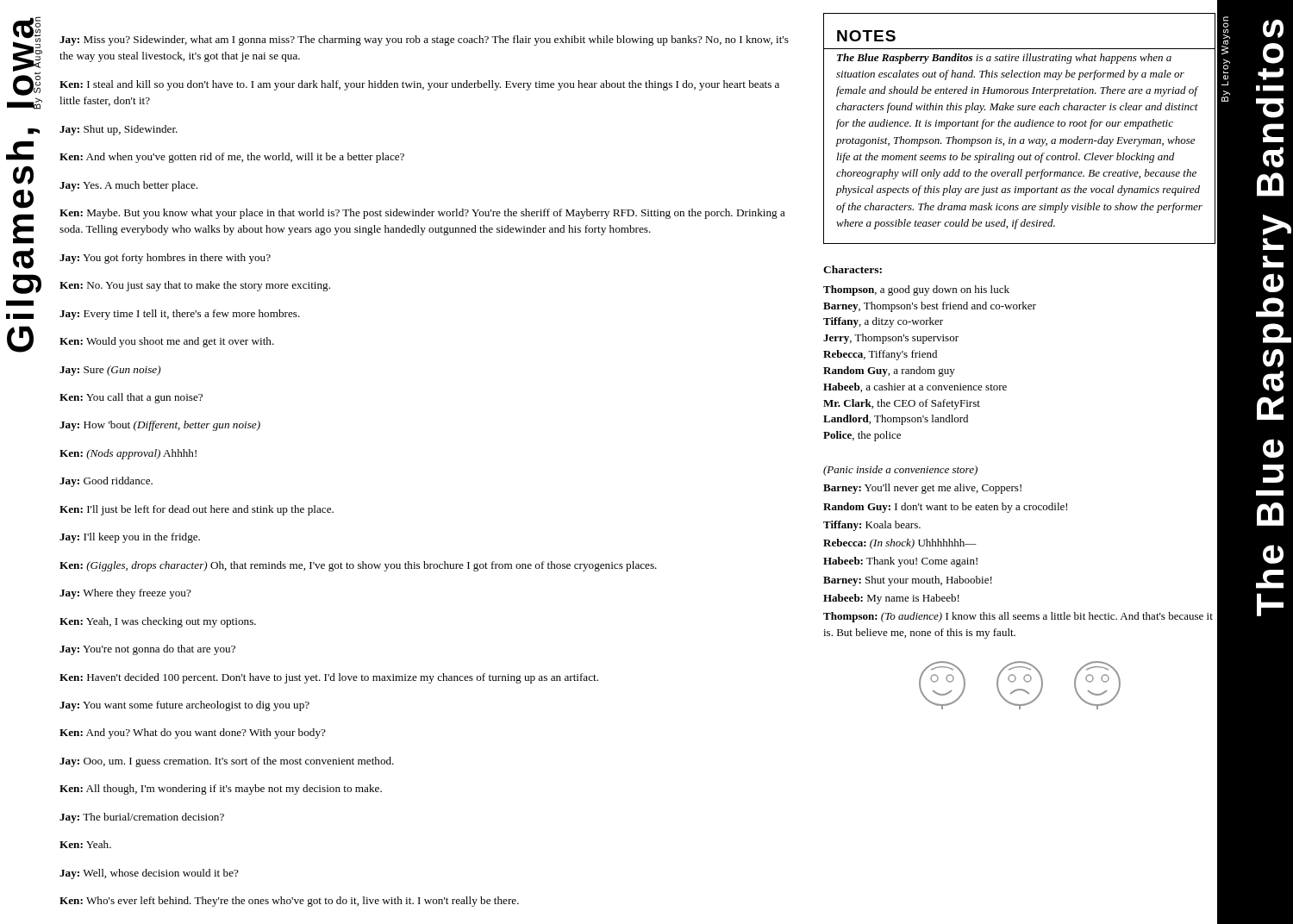Find the list item that reads "Habeeb, a cashier at a convenience"
Viewport: 1293px width, 924px height.
[915, 386]
